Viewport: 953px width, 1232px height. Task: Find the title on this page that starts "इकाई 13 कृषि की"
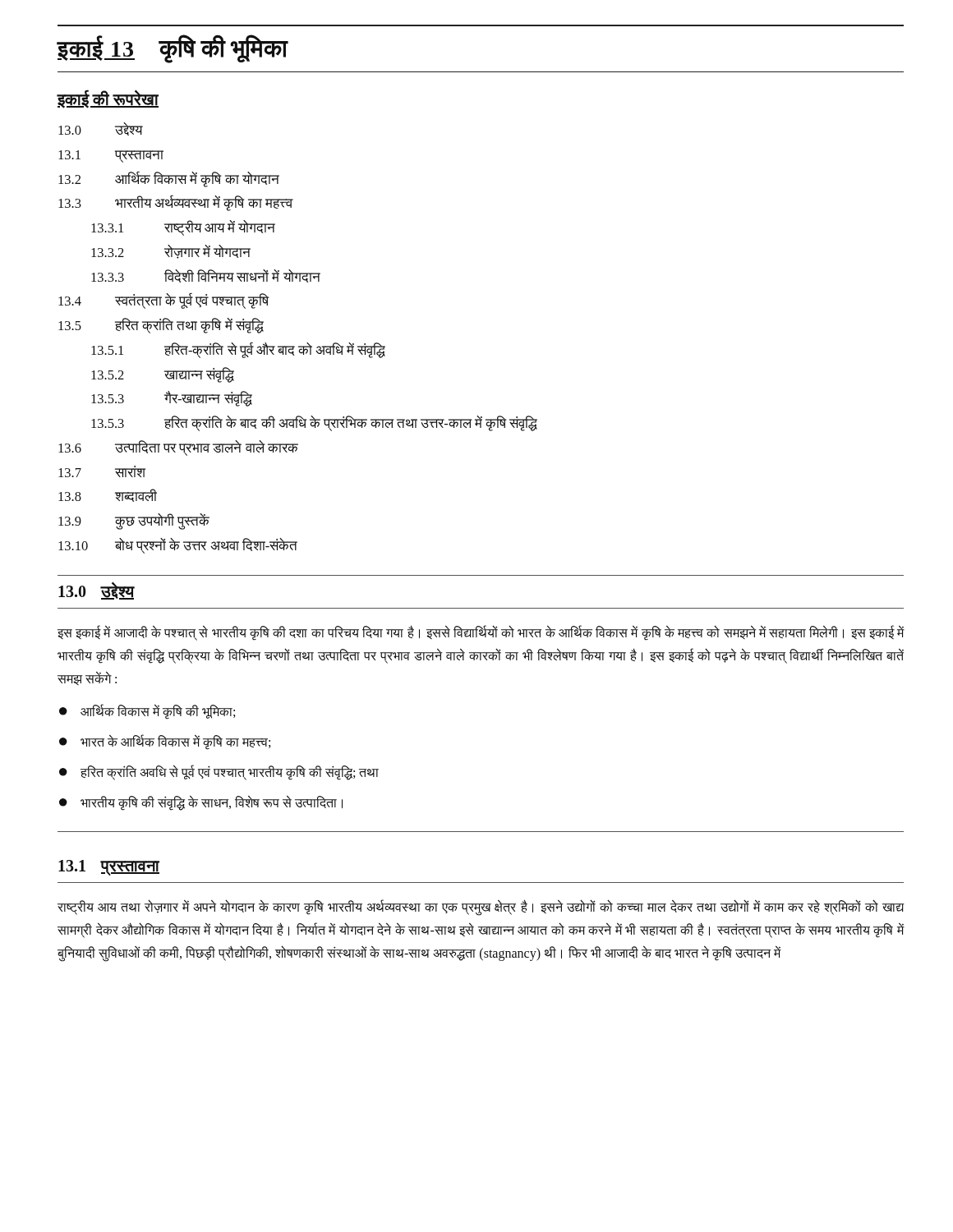[x=172, y=49]
